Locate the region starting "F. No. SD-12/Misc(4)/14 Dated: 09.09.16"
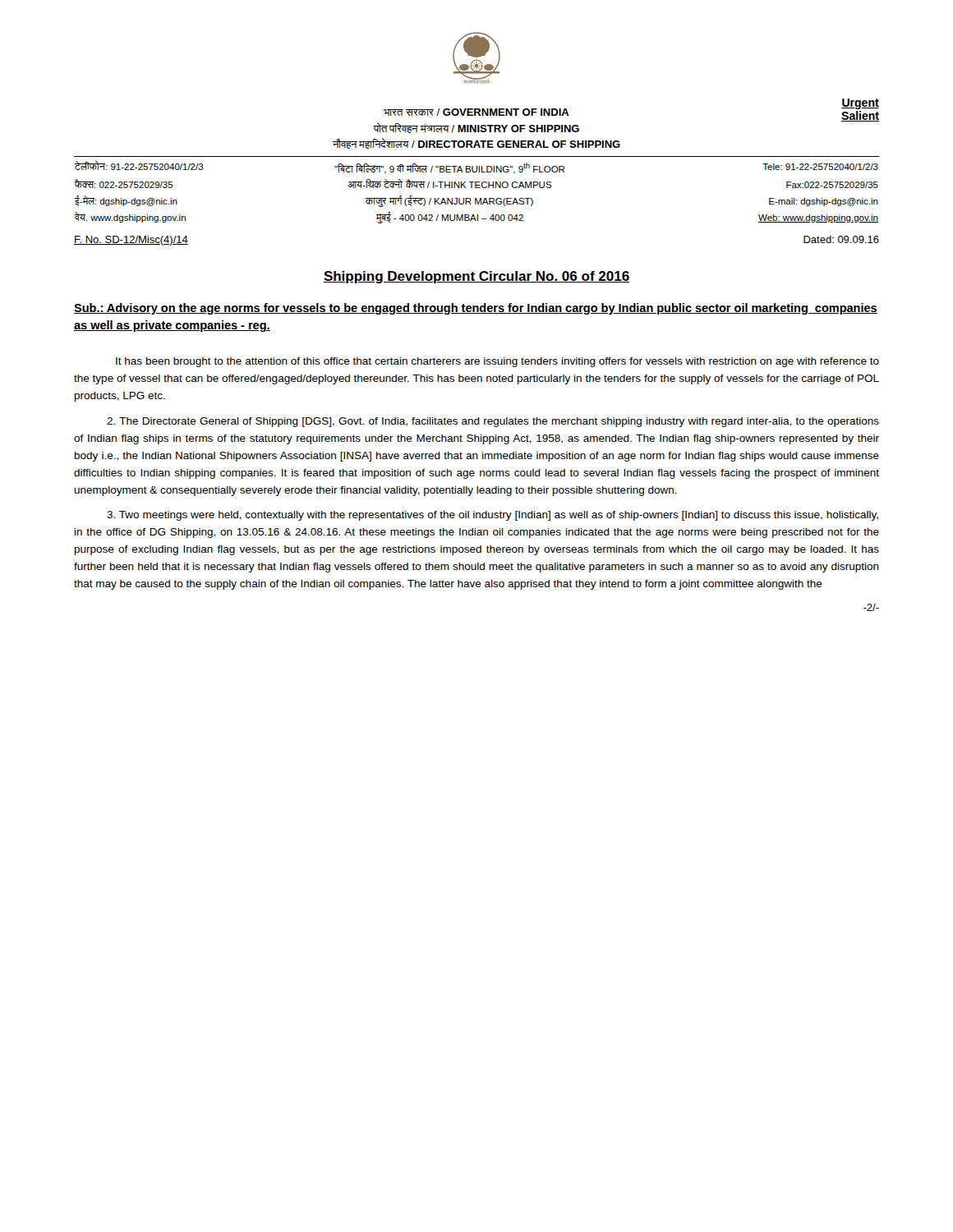The height and width of the screenshot is (1232, 953). (x=131, y=241)
